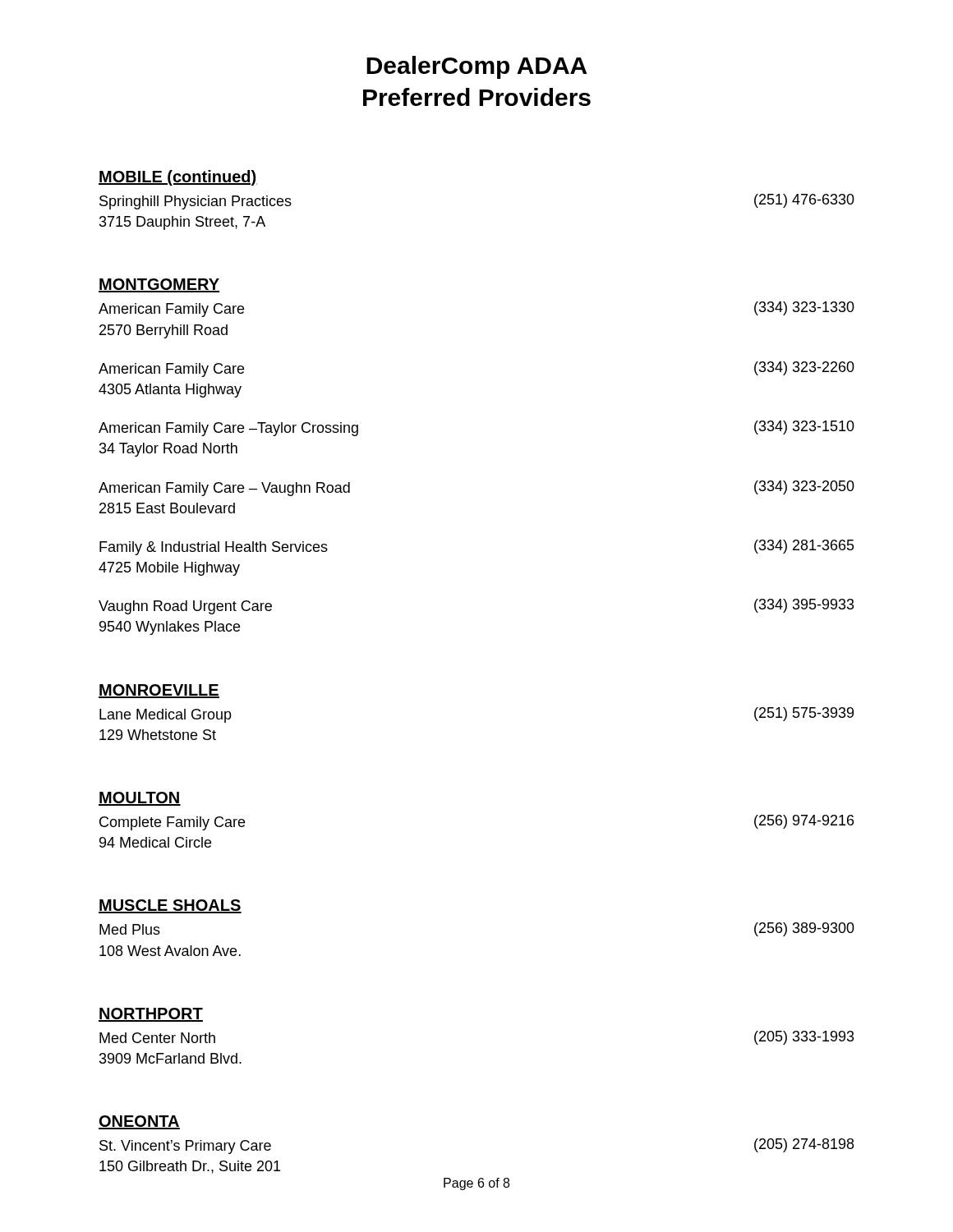Screen dimensions: 1232x953
Task: Click the passage that begins "American Family Care – Vaughn"
Action: pos(228,488)
